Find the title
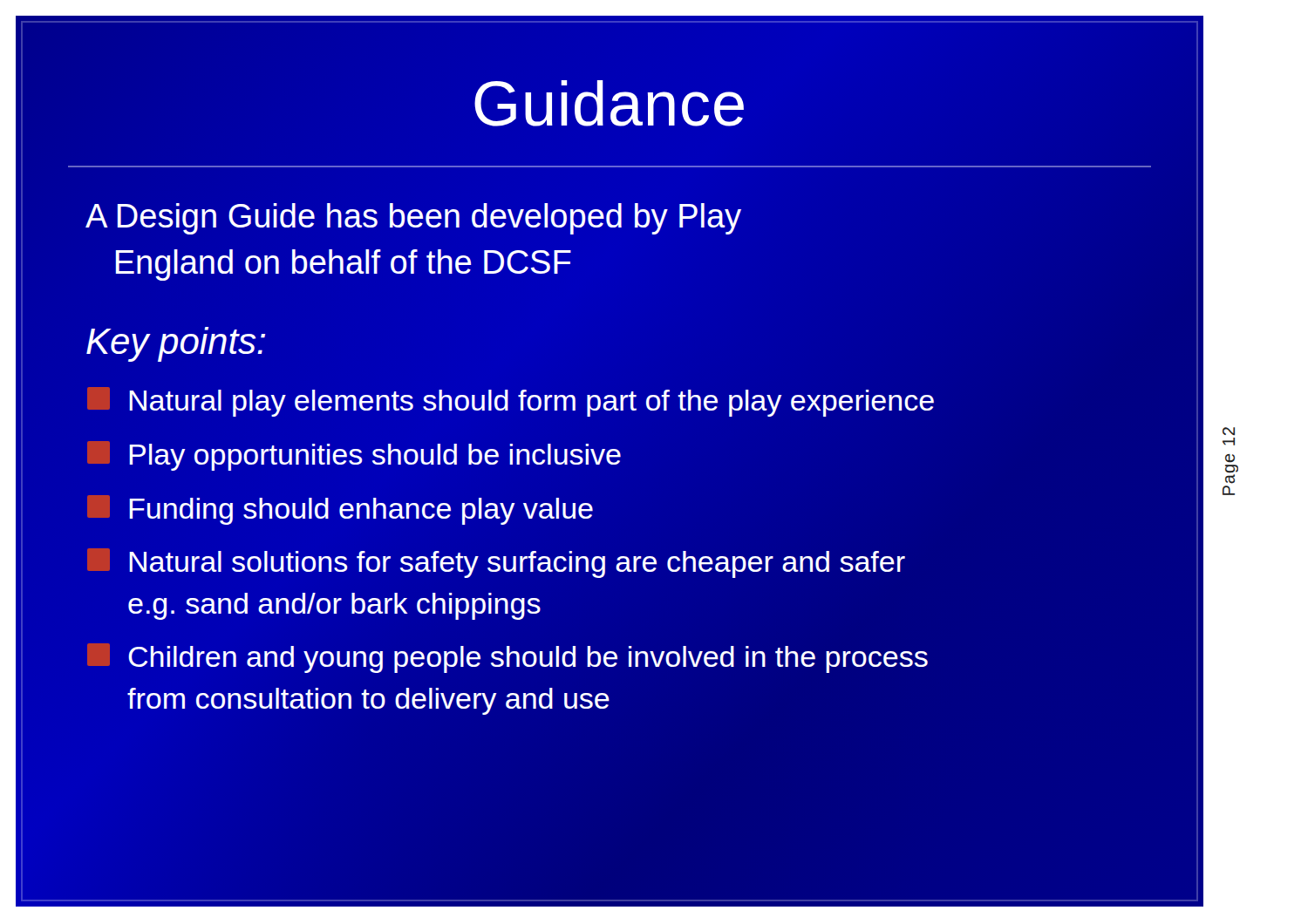 (610, 104)
